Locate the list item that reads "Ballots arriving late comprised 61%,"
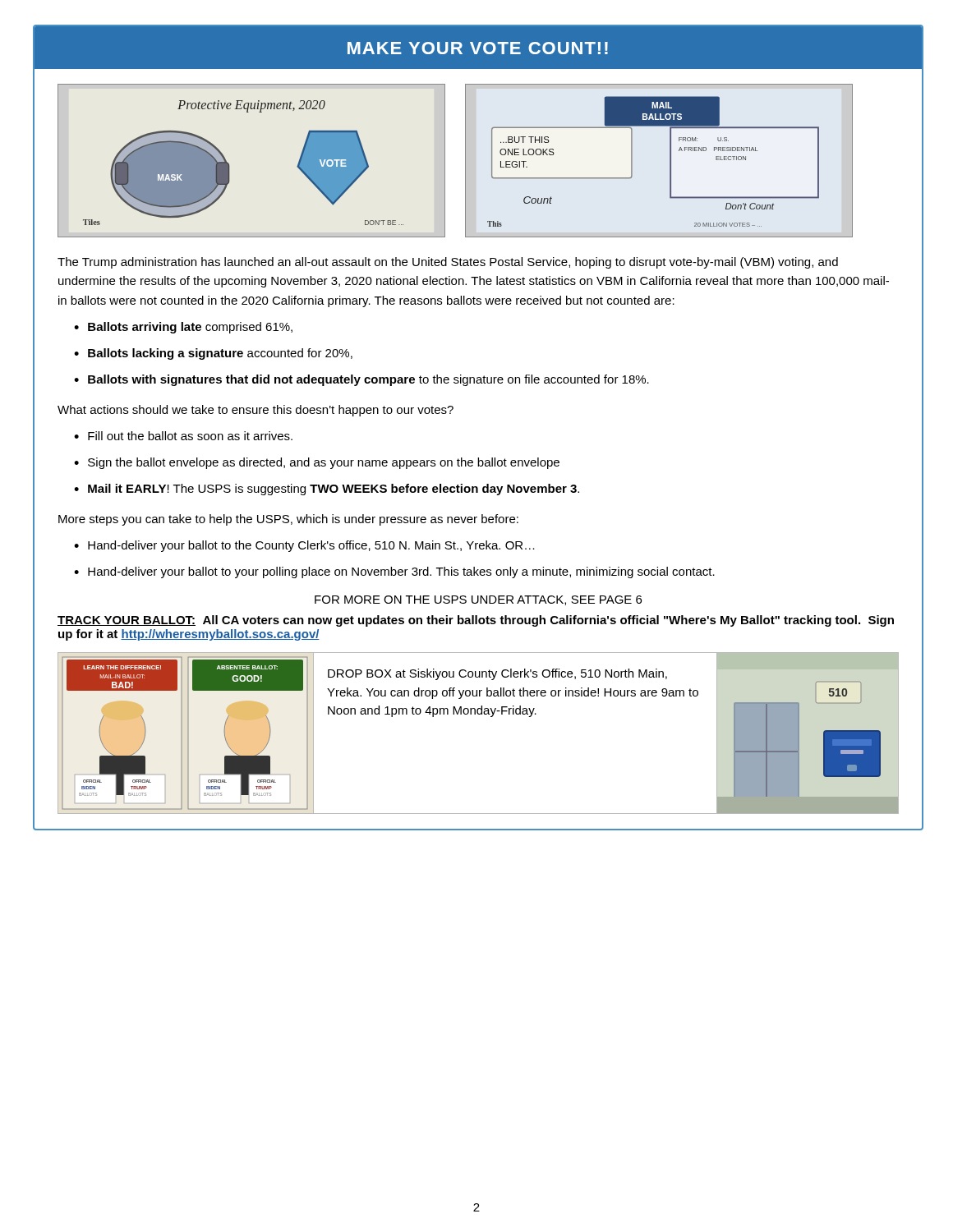Image resolution: width=953 pixels, height=1232 pixels. click(x=190, y=327)
